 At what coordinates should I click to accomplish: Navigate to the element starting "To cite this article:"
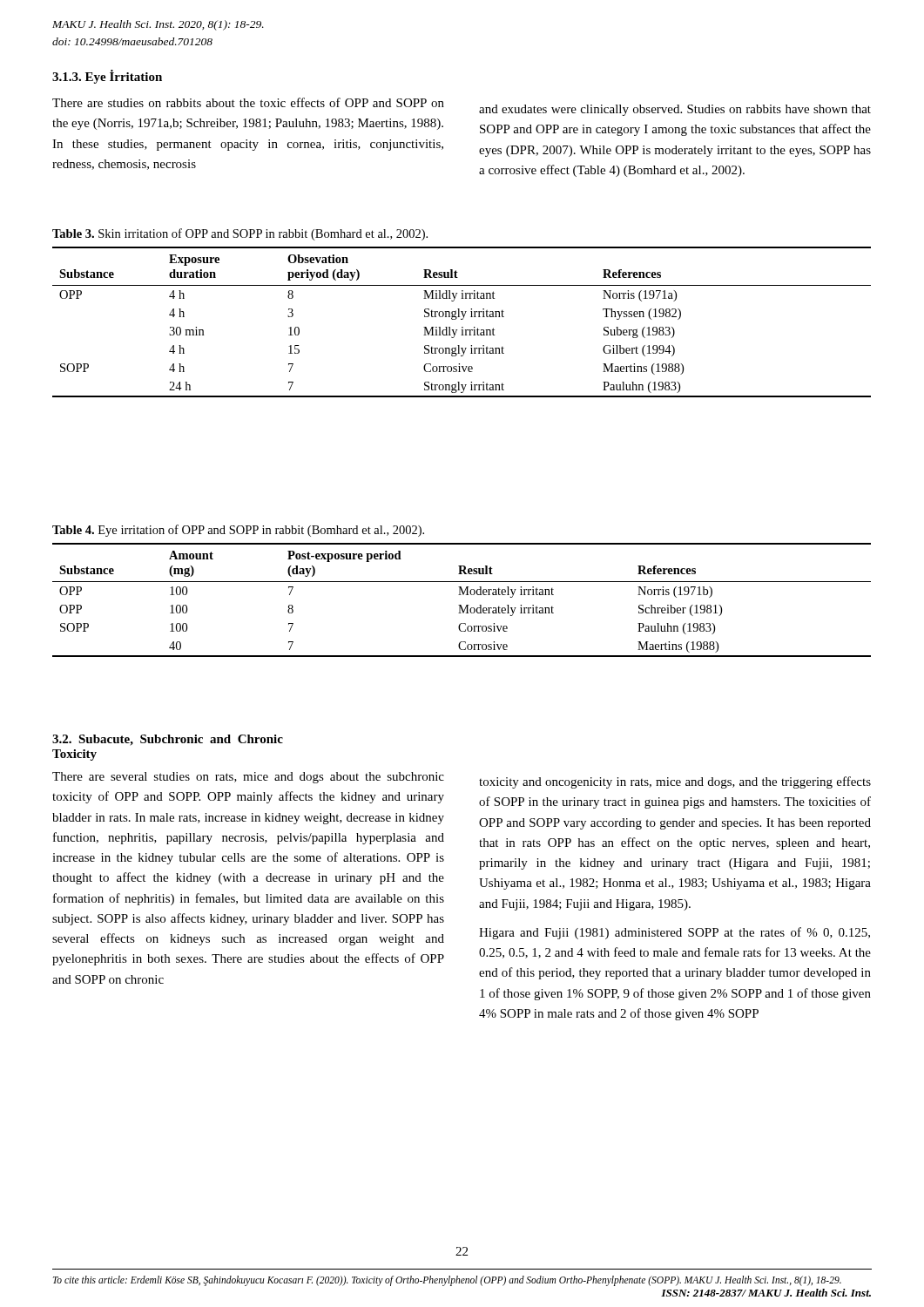pyautogui.click(x=447, y=1280)
